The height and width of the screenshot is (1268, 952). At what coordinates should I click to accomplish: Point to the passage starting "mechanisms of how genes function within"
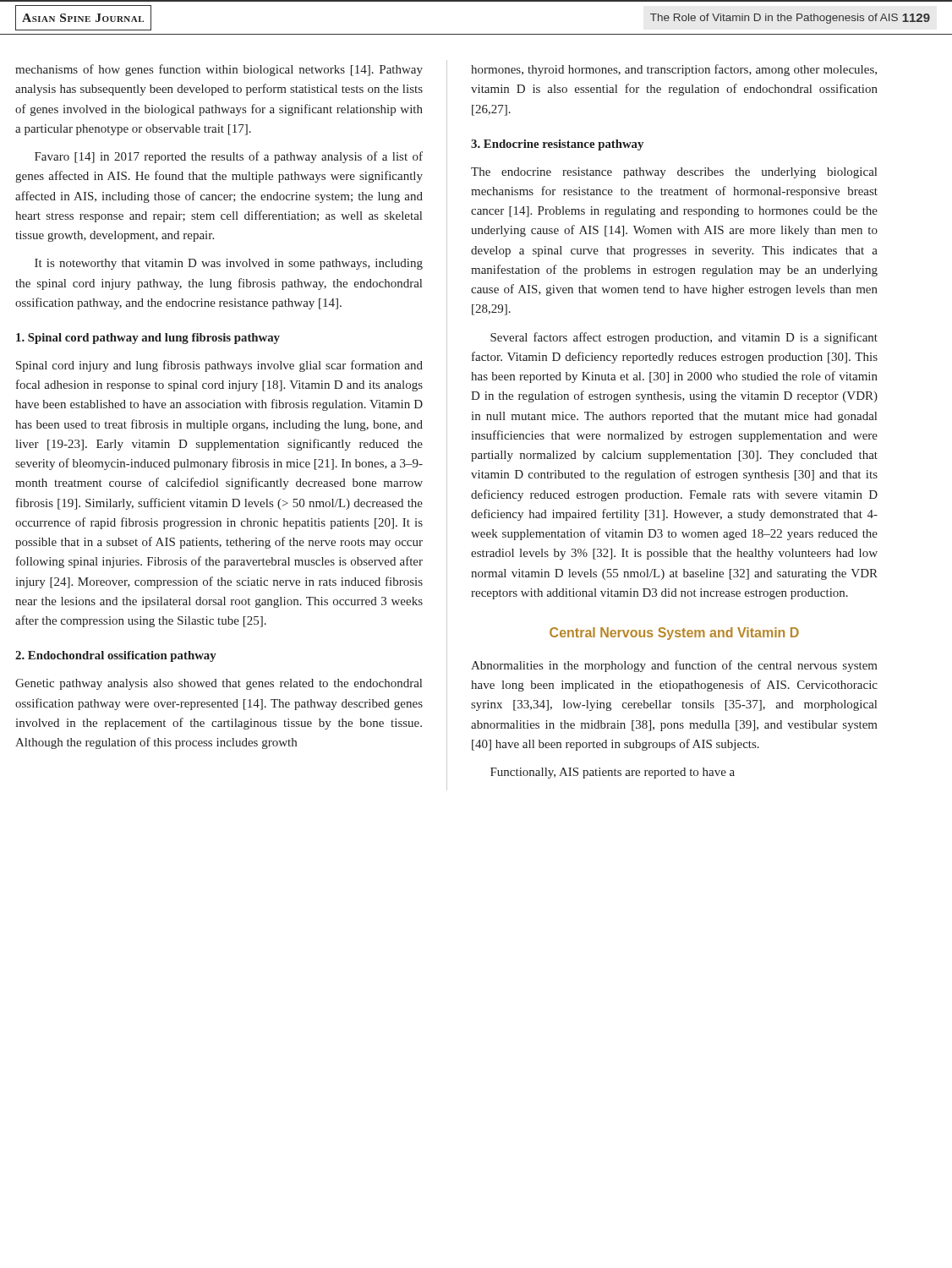(219, 99)
